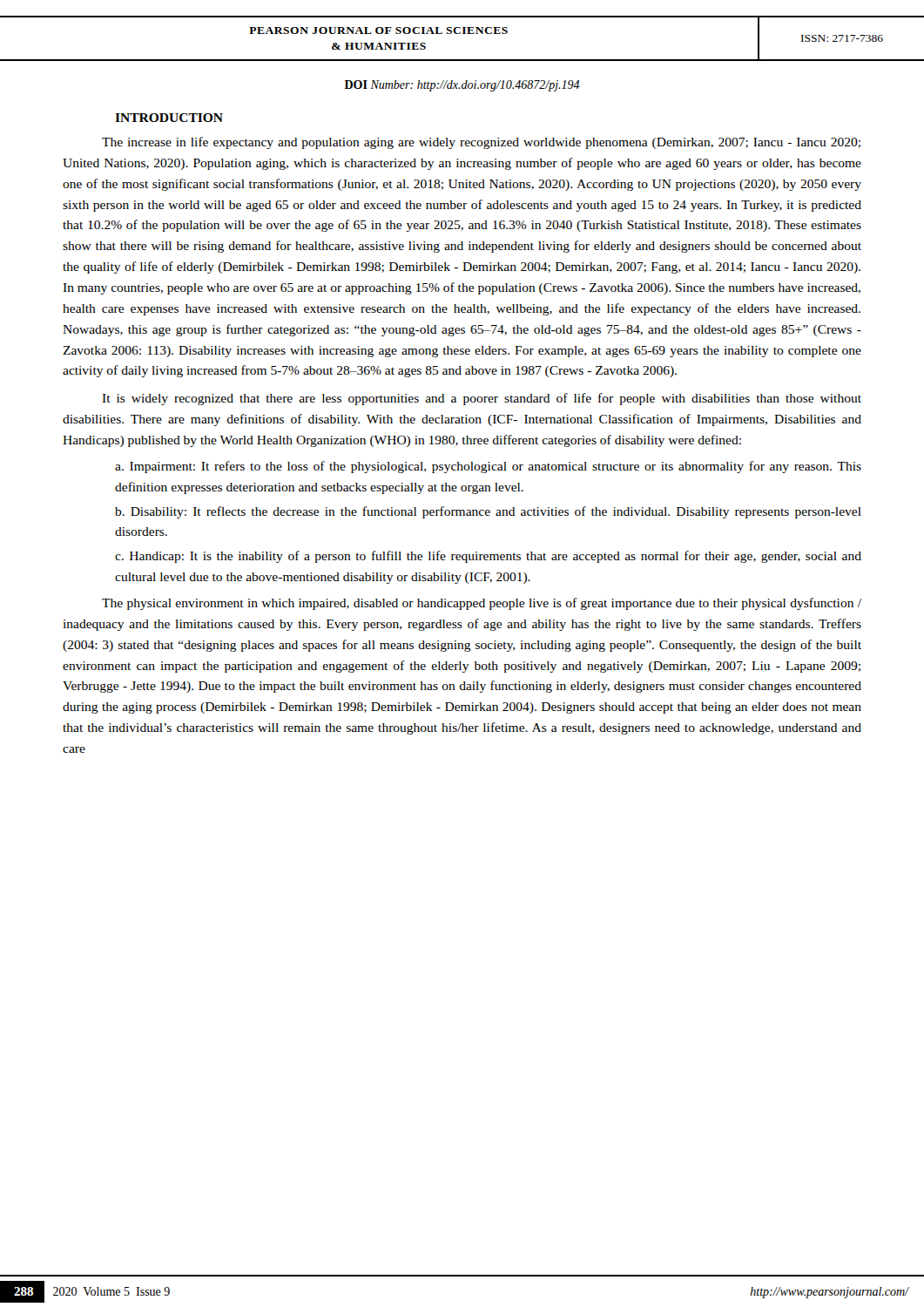Locate the text block starting "DOI Number: http://dx.doi.org/10.46872/pj.194"

[x=462, y=85]
